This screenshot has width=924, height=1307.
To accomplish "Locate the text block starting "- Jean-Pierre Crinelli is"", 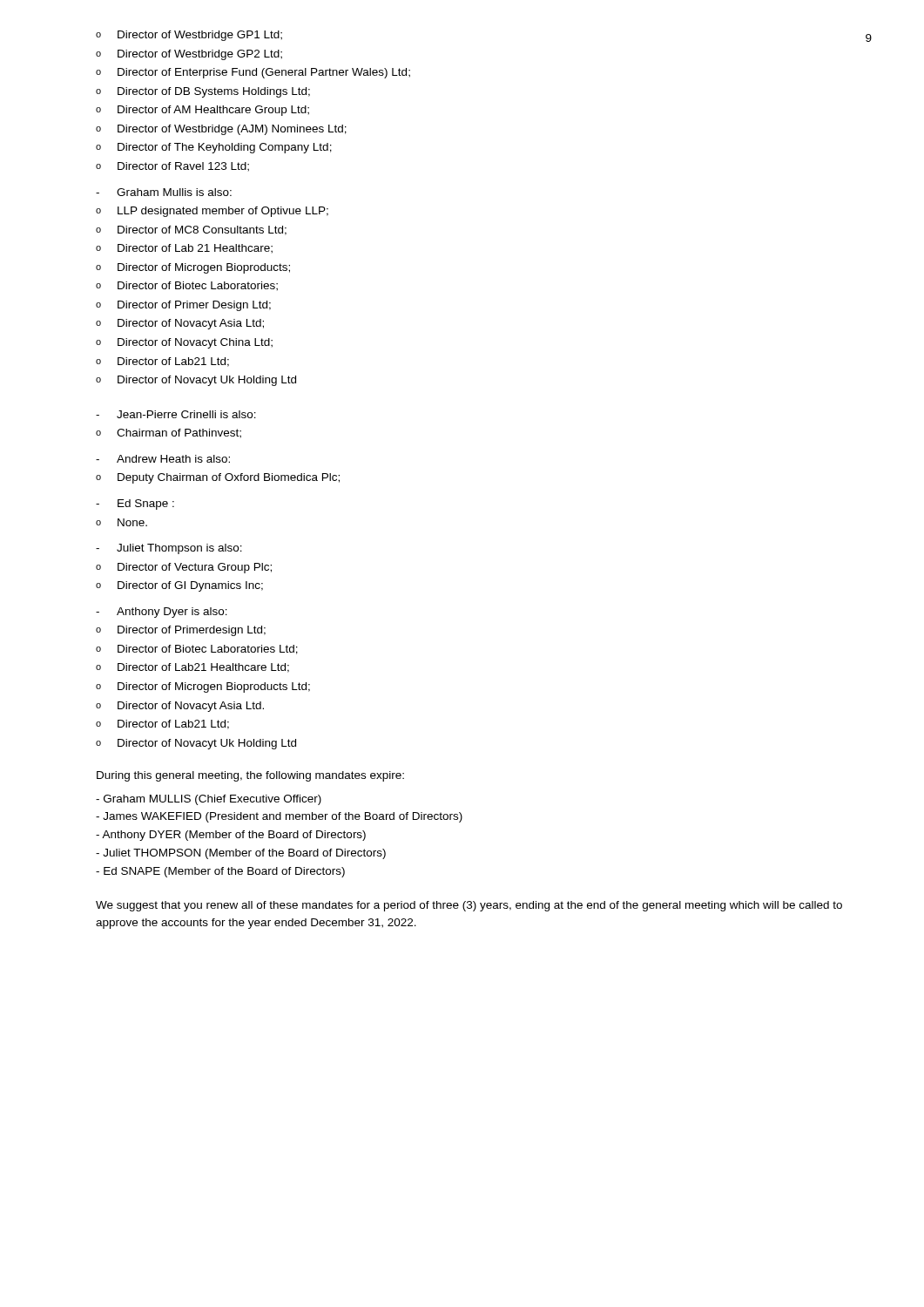I will pyautogui.click(x=176, y=414).
